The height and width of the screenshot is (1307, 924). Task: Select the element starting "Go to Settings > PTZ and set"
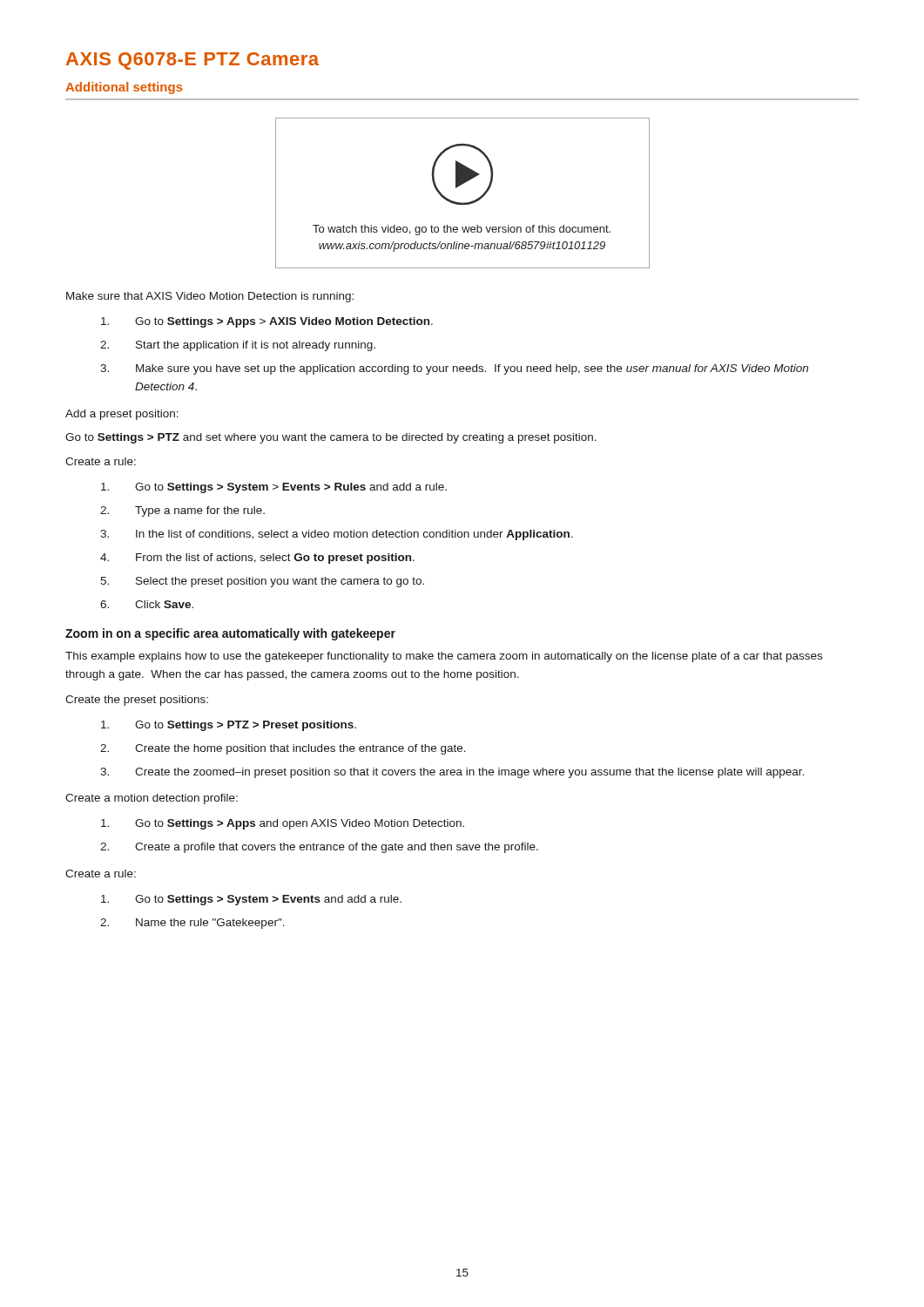331,437
